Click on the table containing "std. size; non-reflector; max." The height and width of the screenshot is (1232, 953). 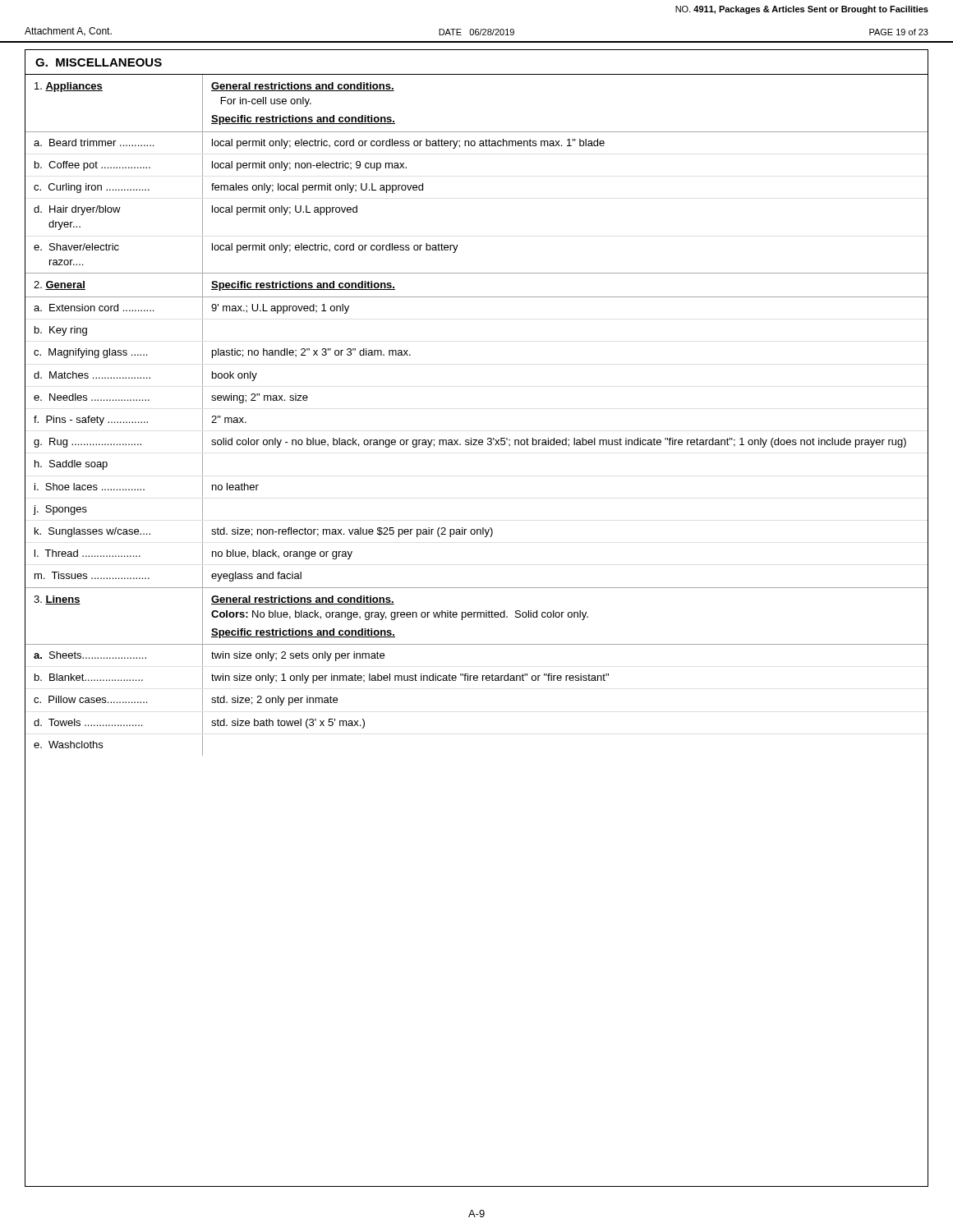pyautogui.click(x=476, y=415)
